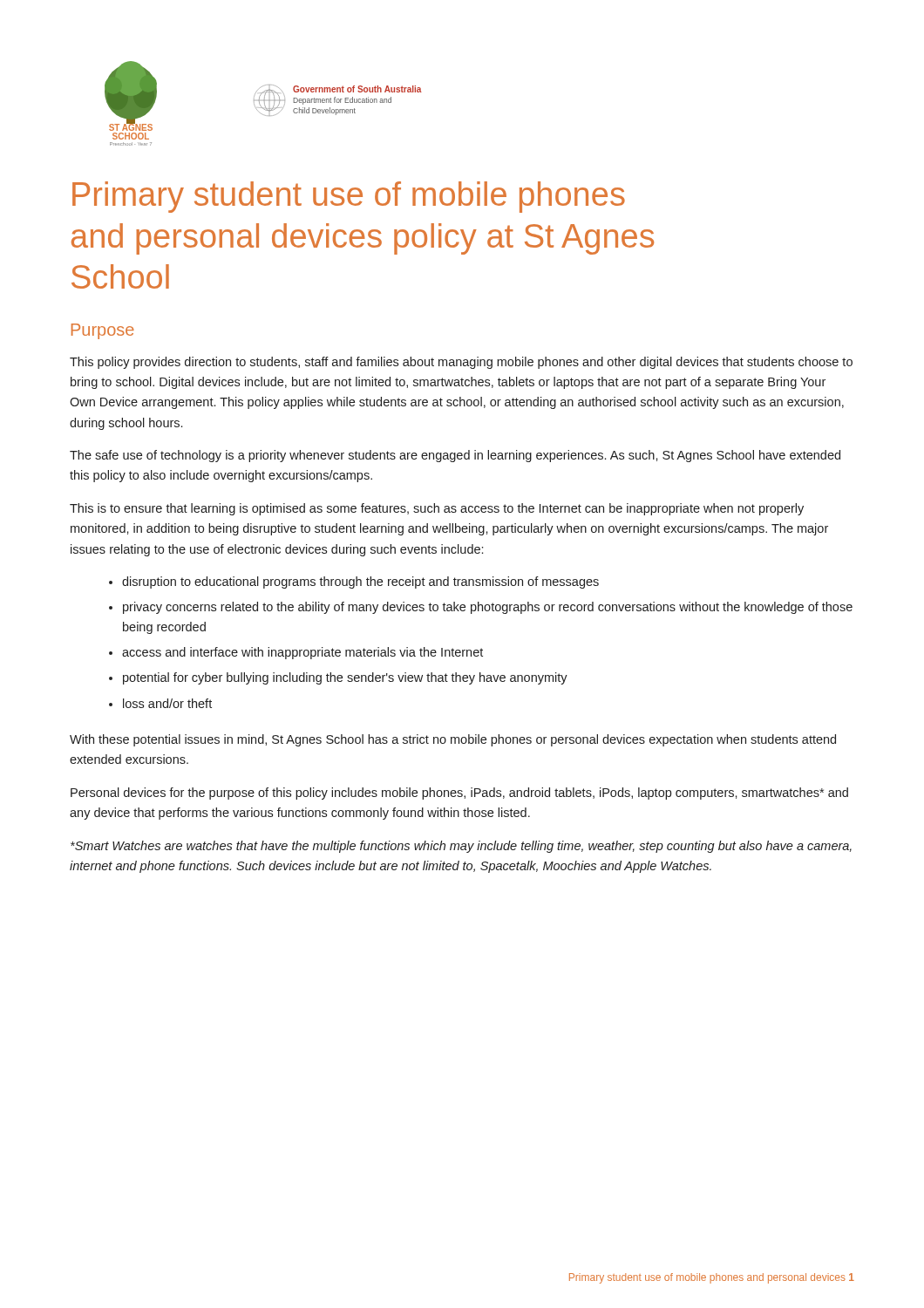
Task: Click the passage that begins "Personal devices for the purpose of this"
Action: point(462,803)
